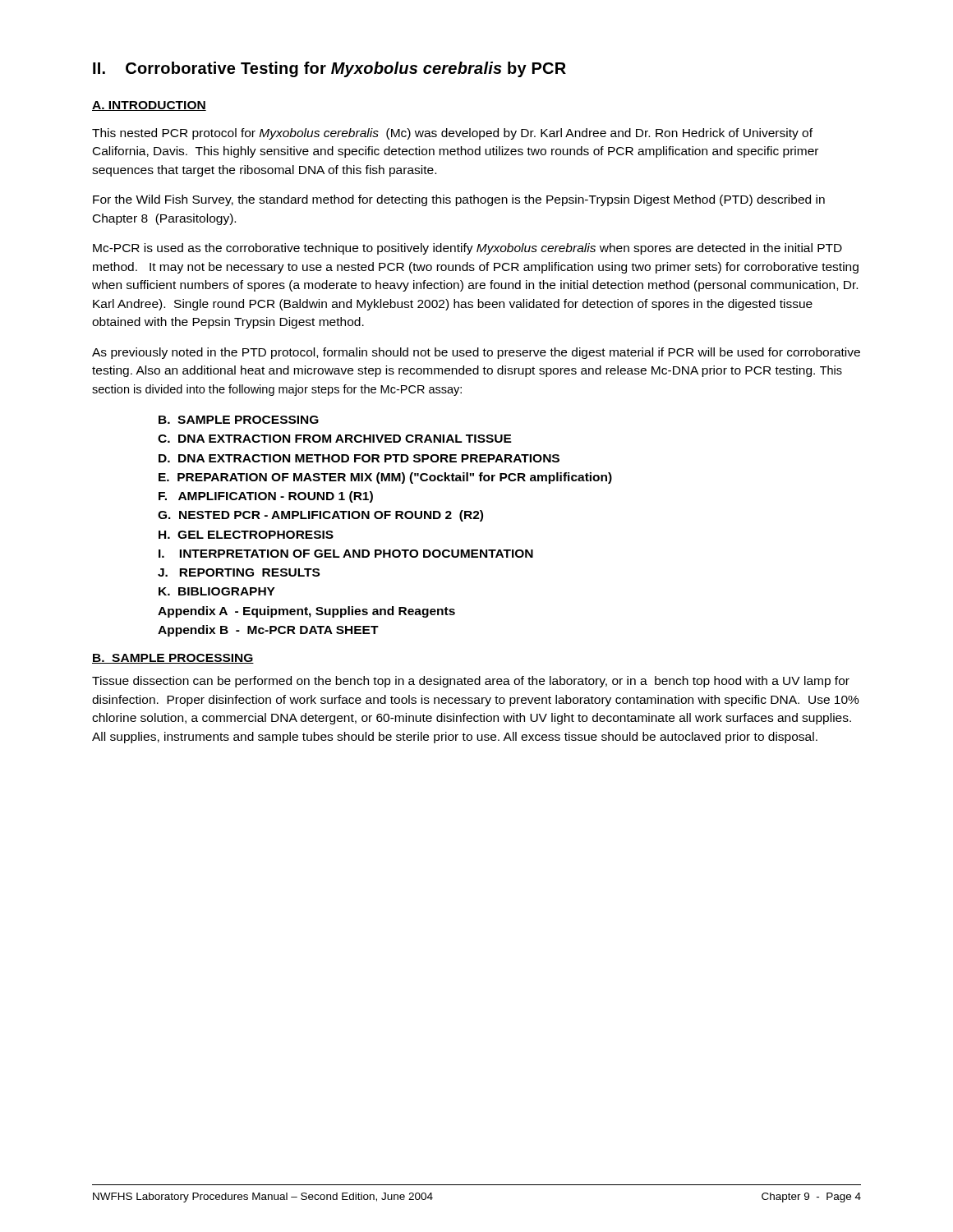
Task: Click the passage that begins "D. DNA EXTRACTION METHOD FOR PTD SPORE"
Action: click(359, 458)
